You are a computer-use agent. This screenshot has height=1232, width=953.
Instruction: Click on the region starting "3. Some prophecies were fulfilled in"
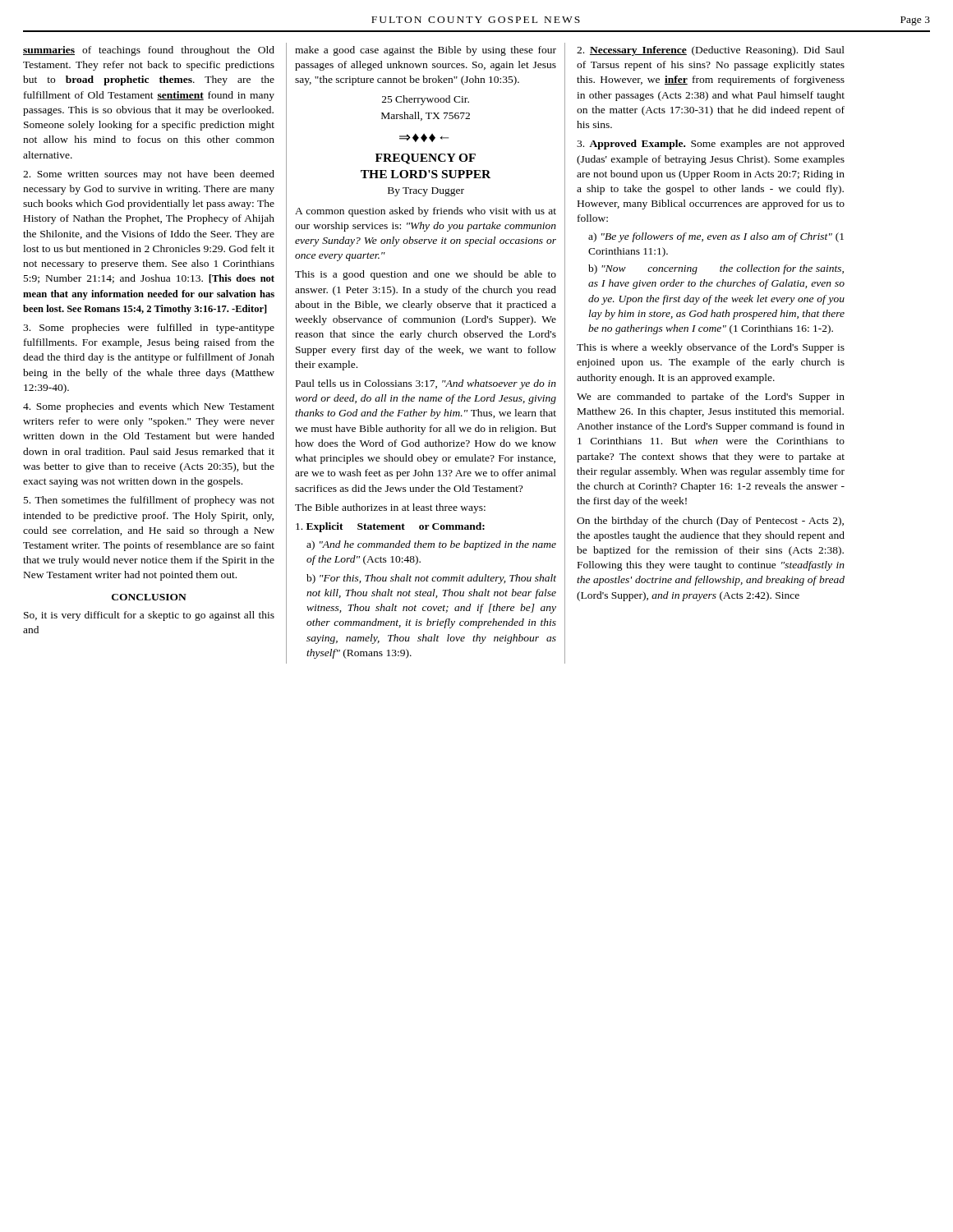point(149,358)
